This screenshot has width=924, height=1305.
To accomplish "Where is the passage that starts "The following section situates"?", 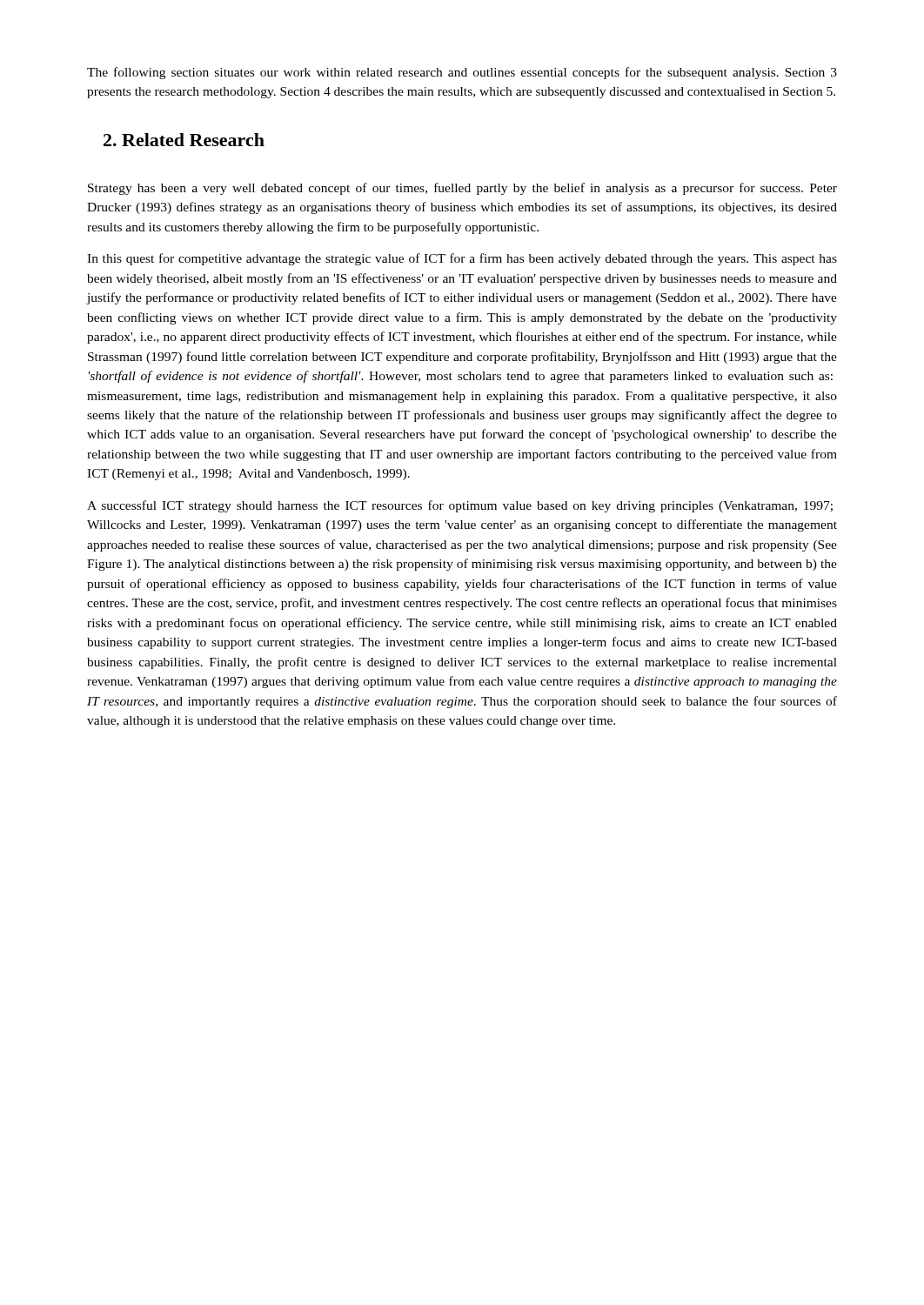I will (462, 81).
